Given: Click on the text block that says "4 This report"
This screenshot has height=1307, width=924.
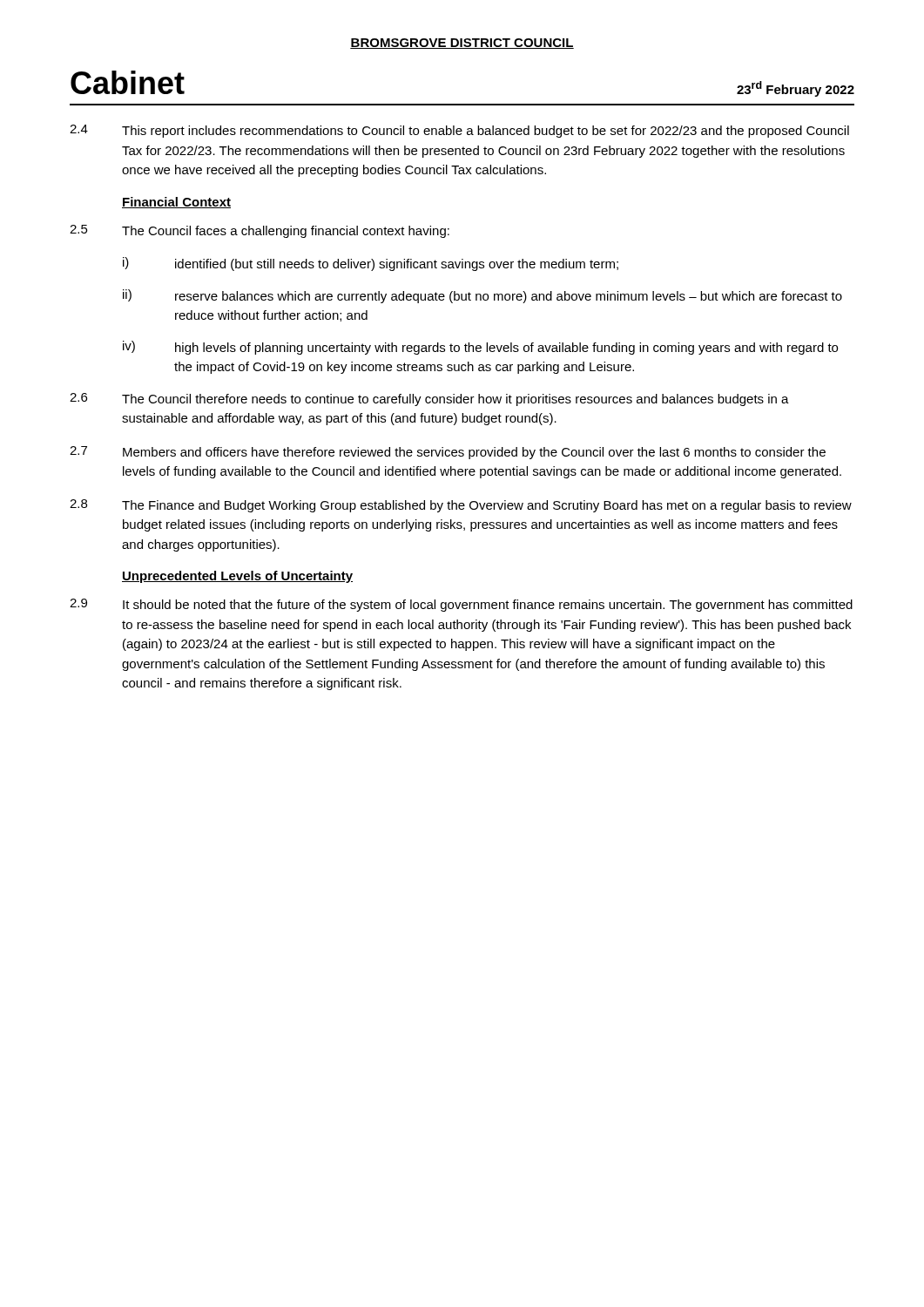Looking at the screenshot, I should [462, 151].
